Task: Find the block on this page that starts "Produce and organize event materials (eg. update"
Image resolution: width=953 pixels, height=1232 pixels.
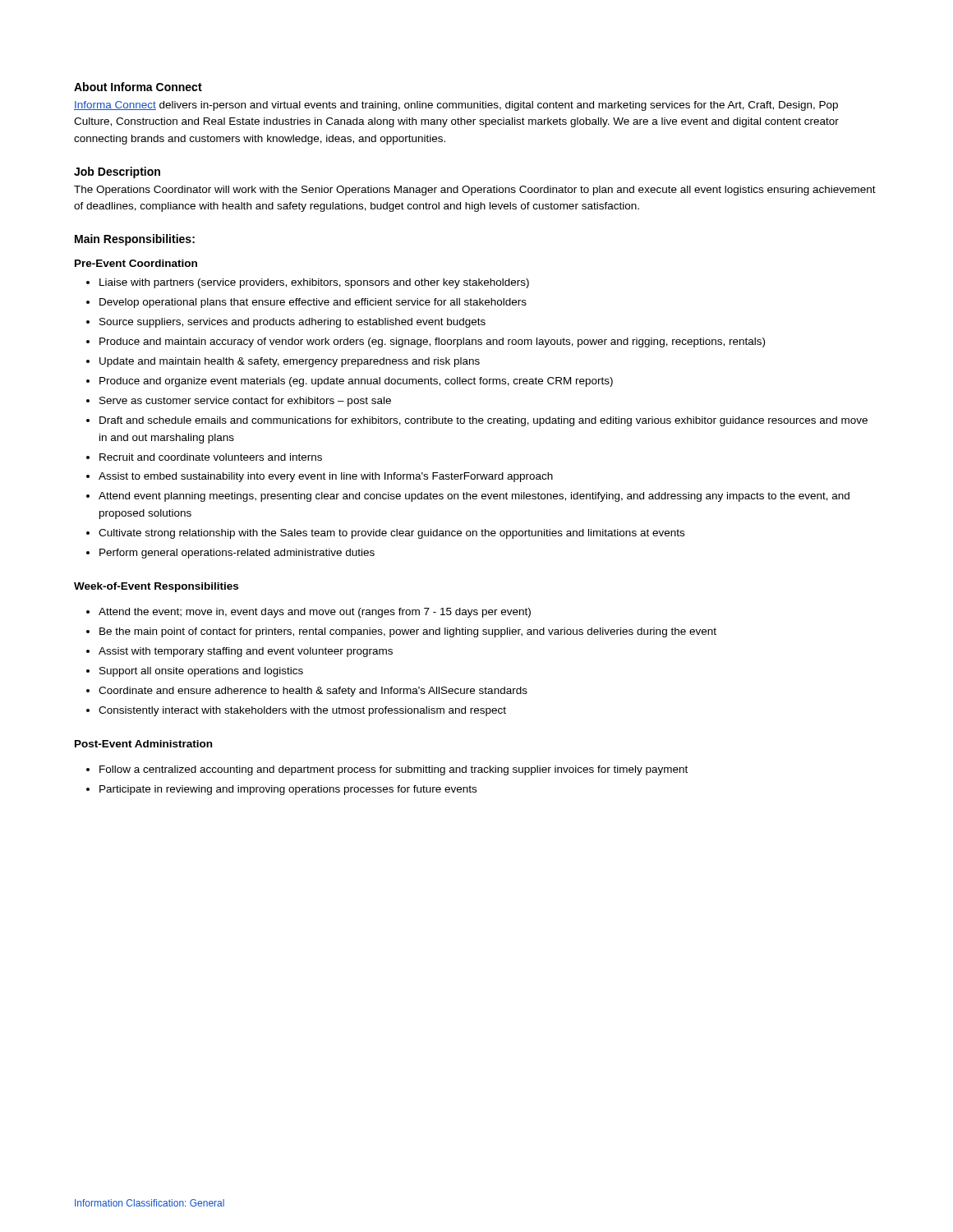Action: (x=356, y=381)
